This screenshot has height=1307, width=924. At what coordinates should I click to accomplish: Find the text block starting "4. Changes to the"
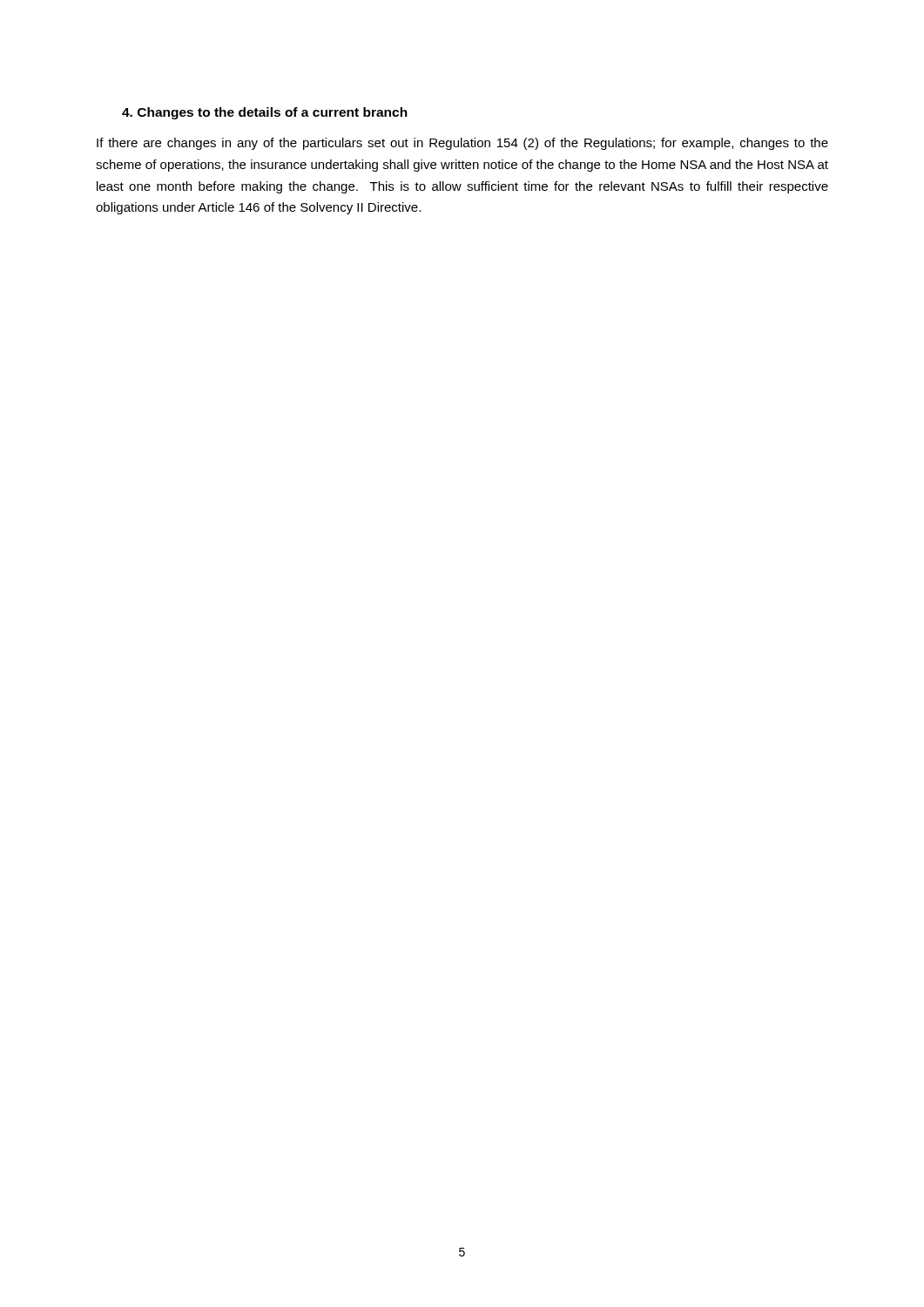265,112
